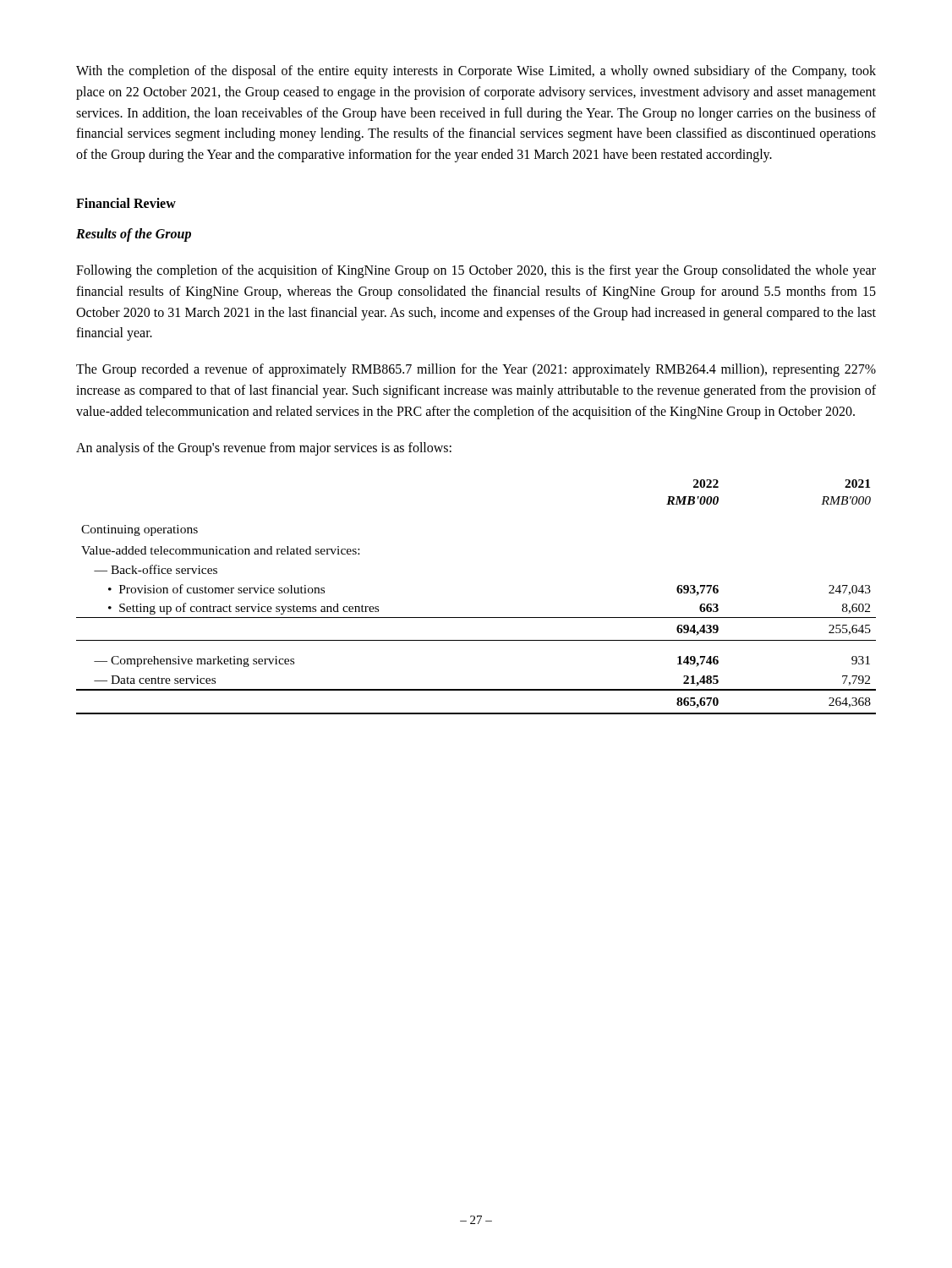Screen dimensions: 1268x952
Task: Locate the text block that says "Following the completion"
Action: (476, 301)
